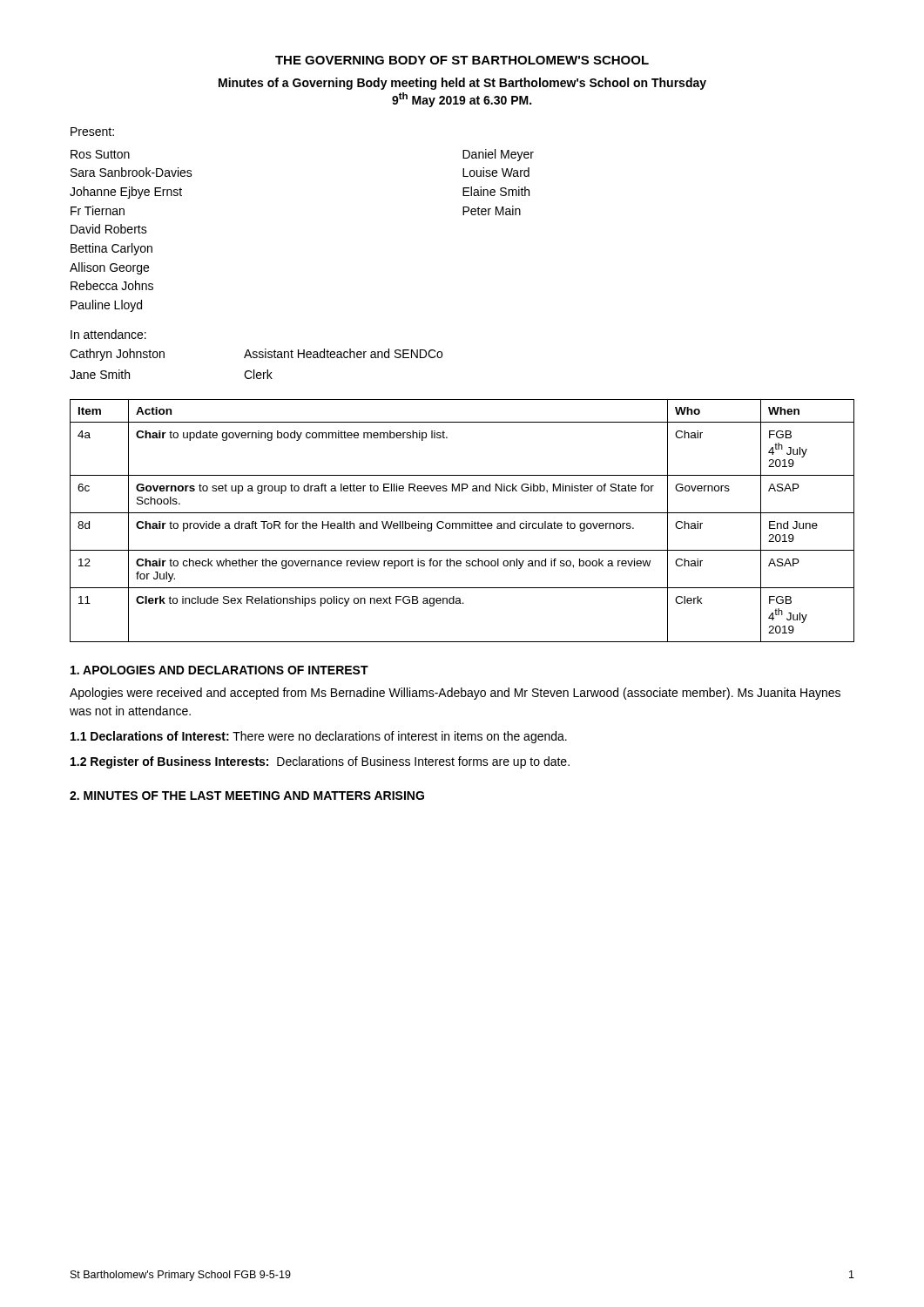Navigate to the text starting "1. APOLOGIES AND"
The width and height of the screenshot is (924, 1307).
pos(219,670)
